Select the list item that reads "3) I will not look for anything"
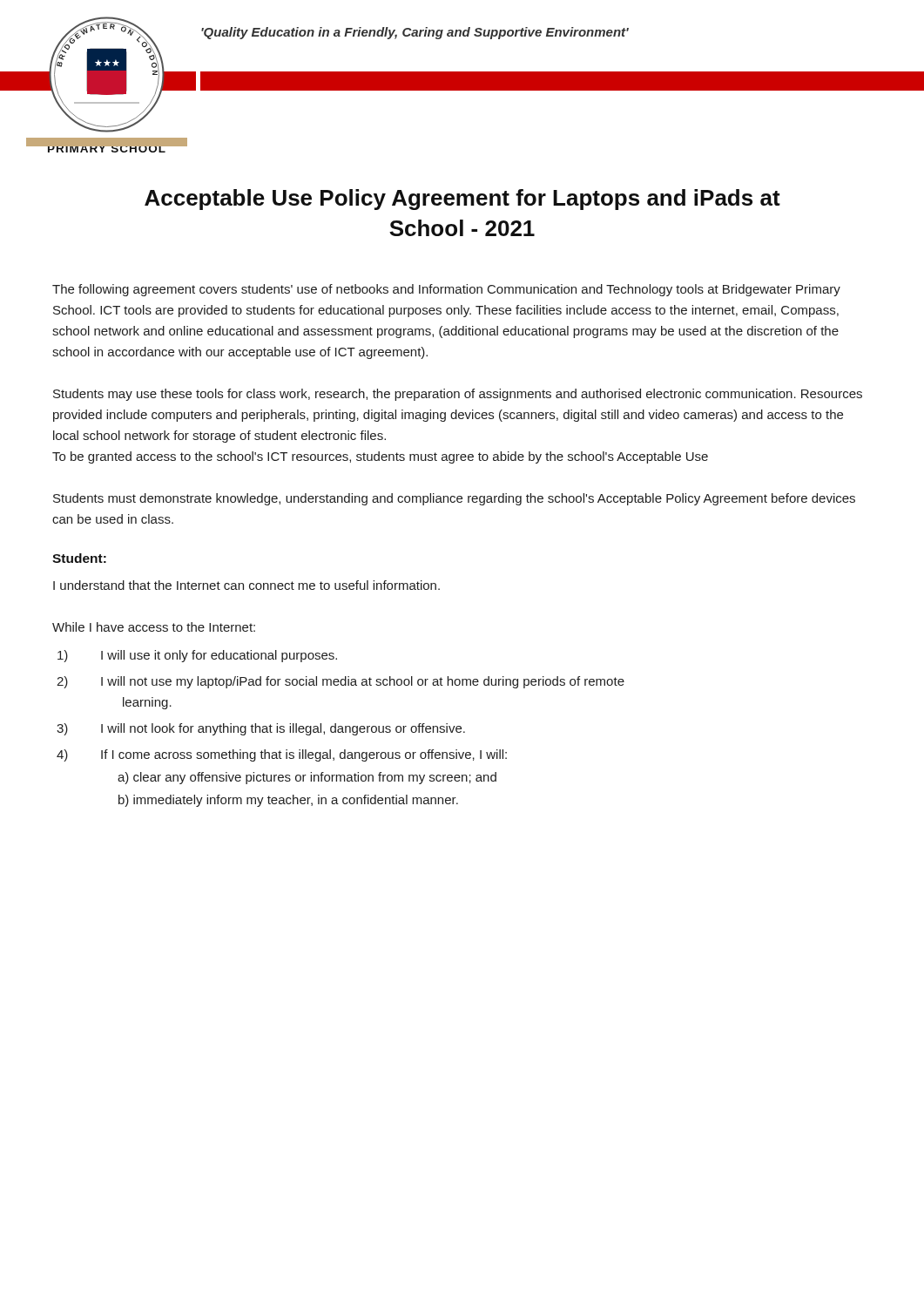Screen dimensions: 1307x924 tap(462, 729)
